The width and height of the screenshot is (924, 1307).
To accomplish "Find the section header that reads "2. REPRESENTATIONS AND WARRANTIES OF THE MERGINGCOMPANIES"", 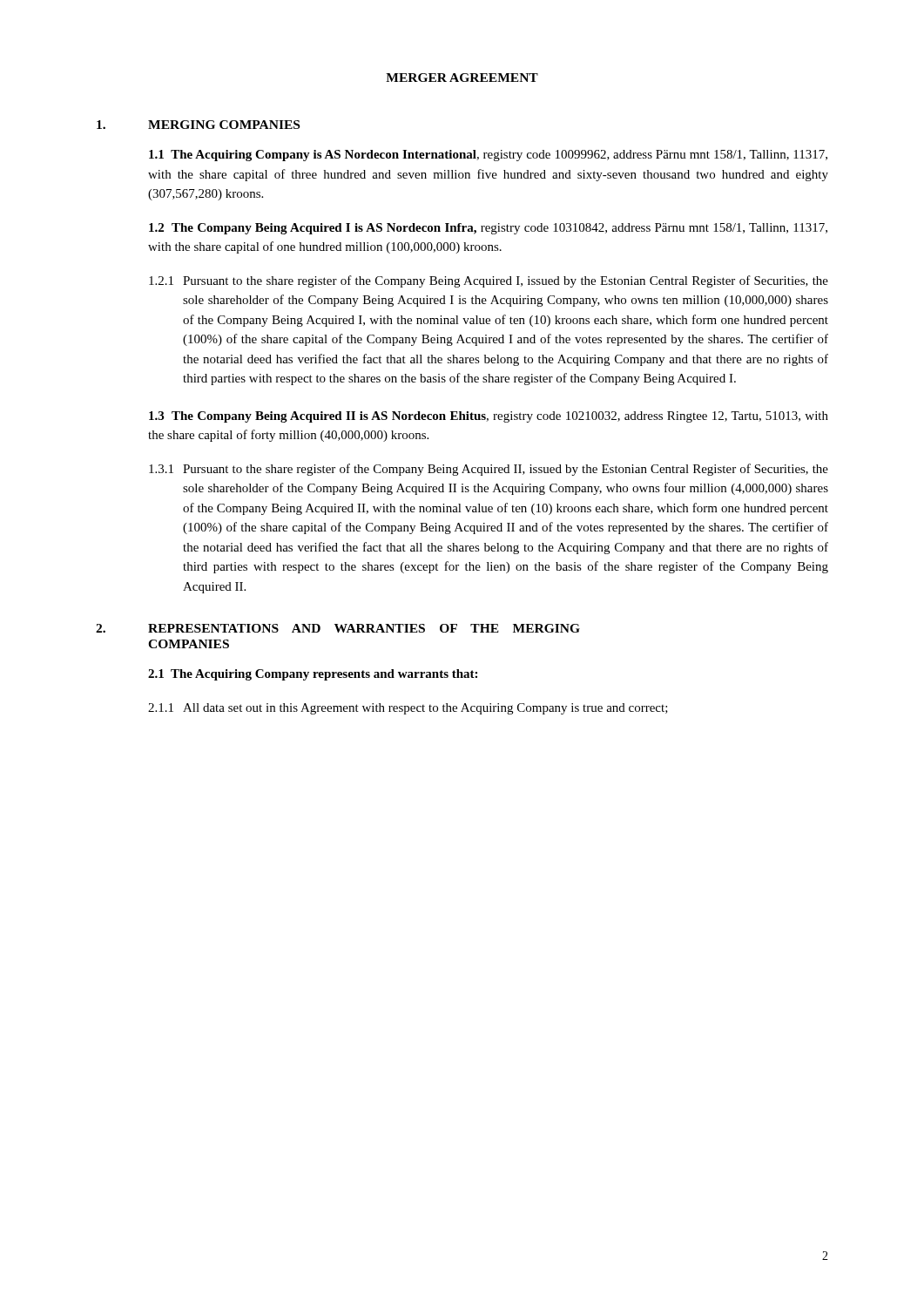I will [462, 636].
